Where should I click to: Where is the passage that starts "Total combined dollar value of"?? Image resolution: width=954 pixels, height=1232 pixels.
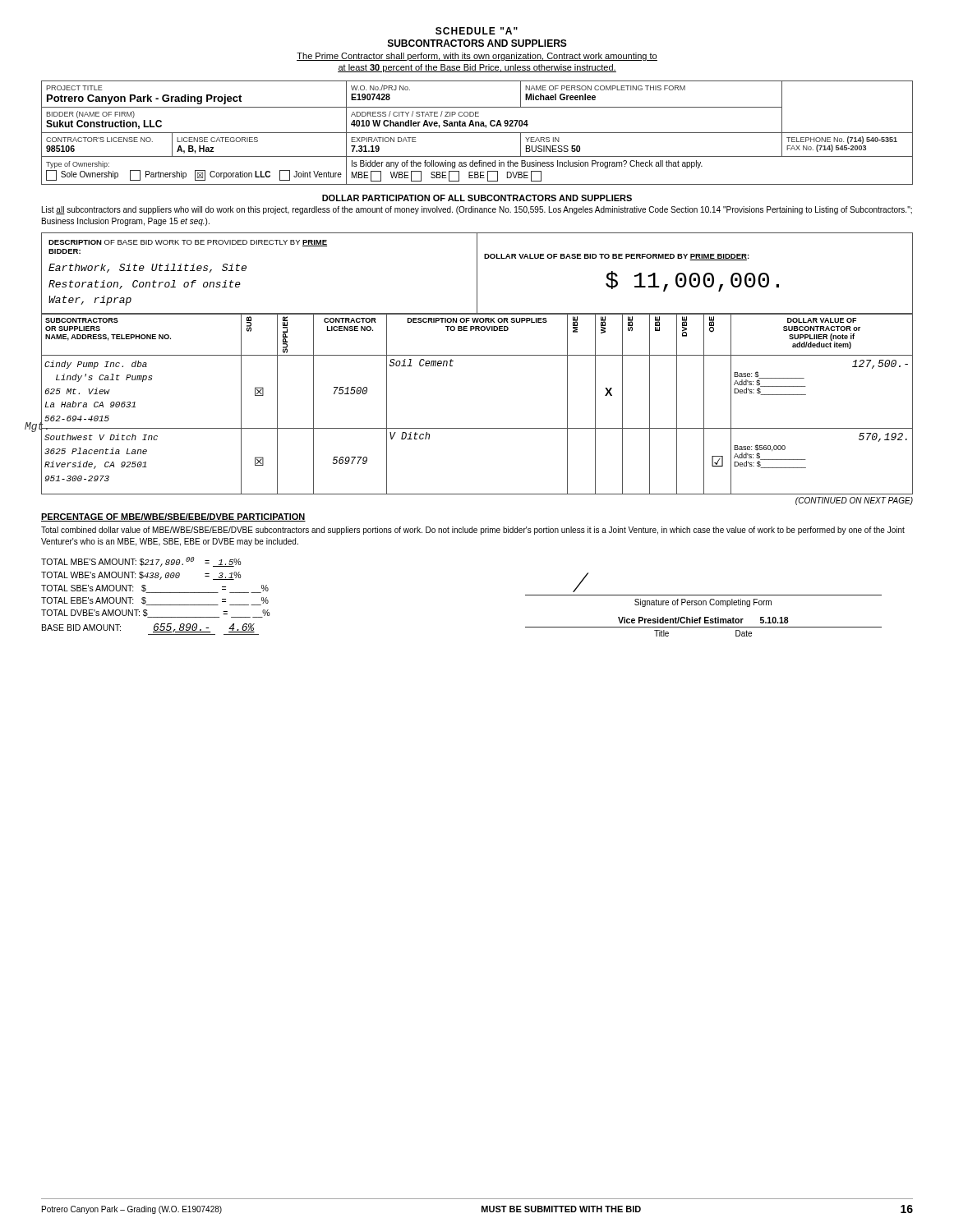[473, 536]
